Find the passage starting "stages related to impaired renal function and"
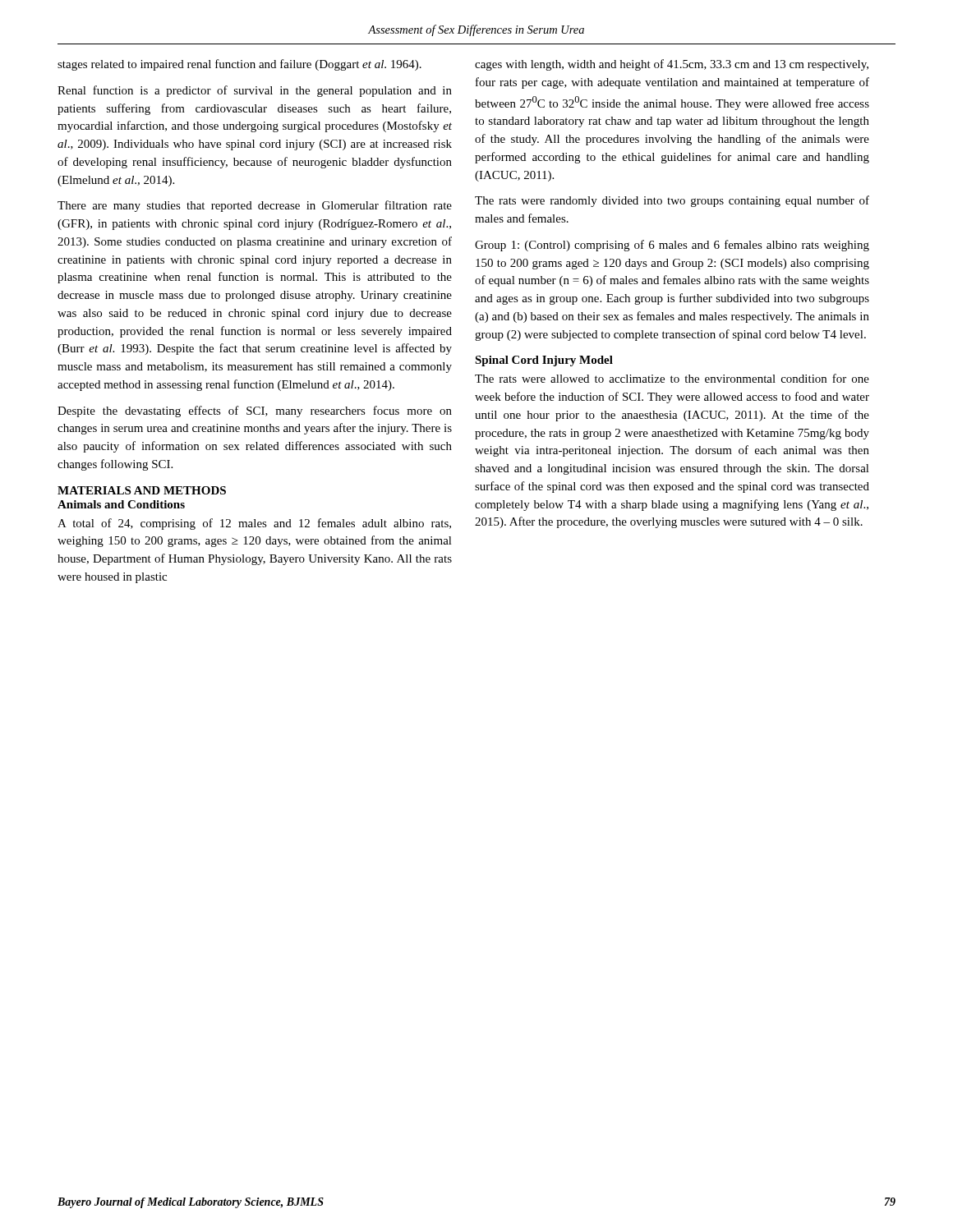The height and width of the screenshot is (1232, 953). tap(255, 321)
